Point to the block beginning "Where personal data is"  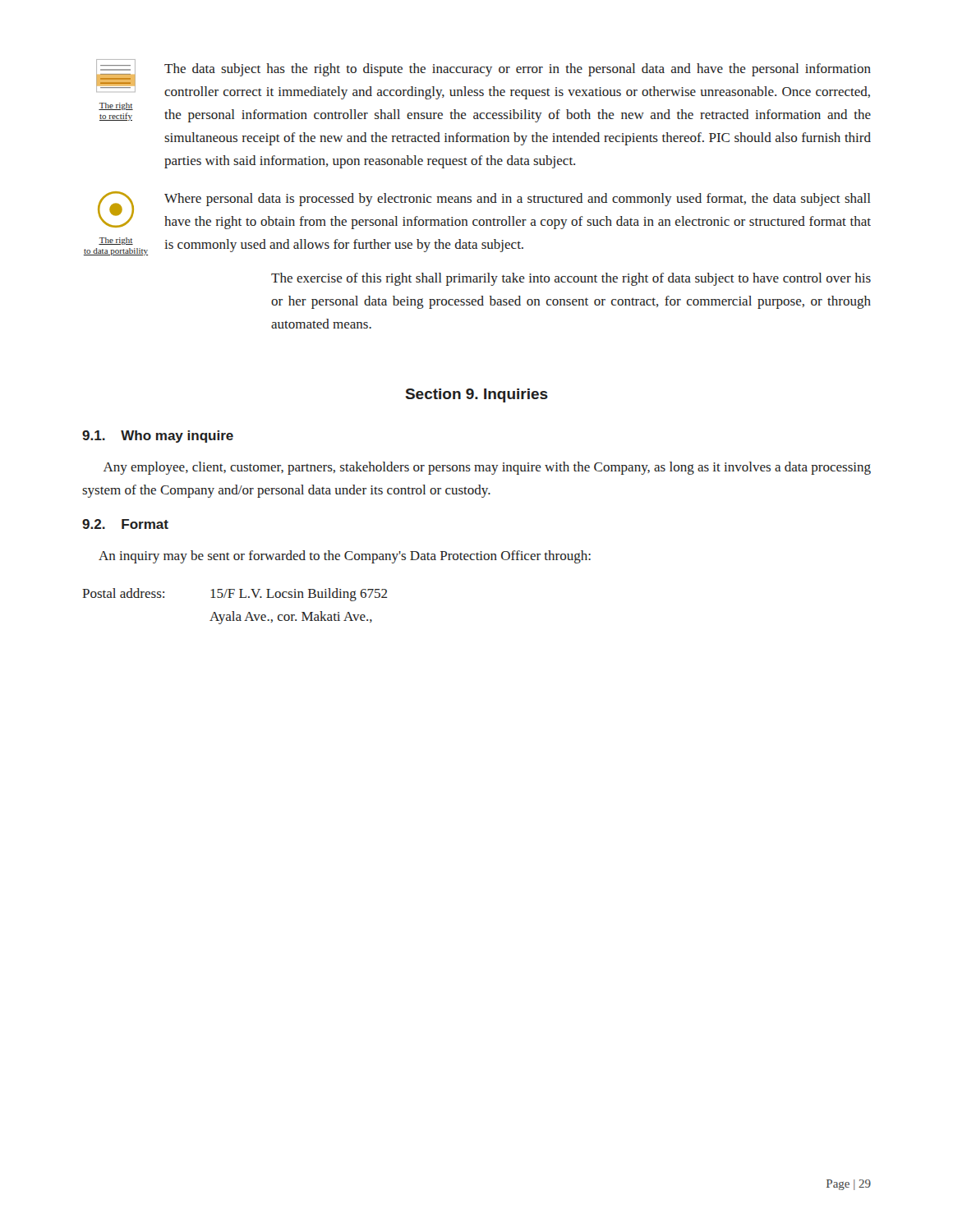(x=518, y=222)
